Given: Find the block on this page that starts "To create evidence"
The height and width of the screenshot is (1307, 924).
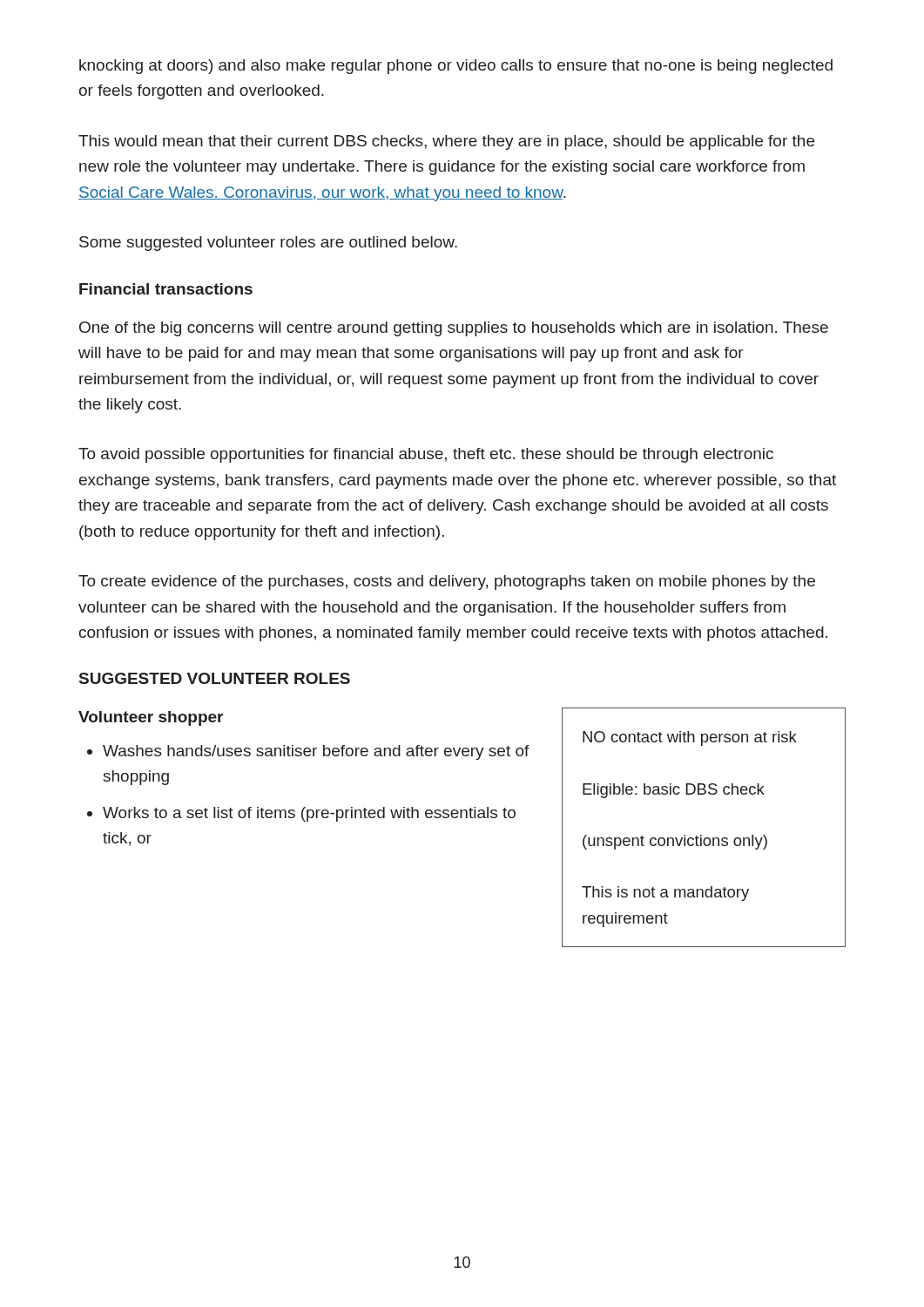Looking at the screenshot, I should pos(454,607).
